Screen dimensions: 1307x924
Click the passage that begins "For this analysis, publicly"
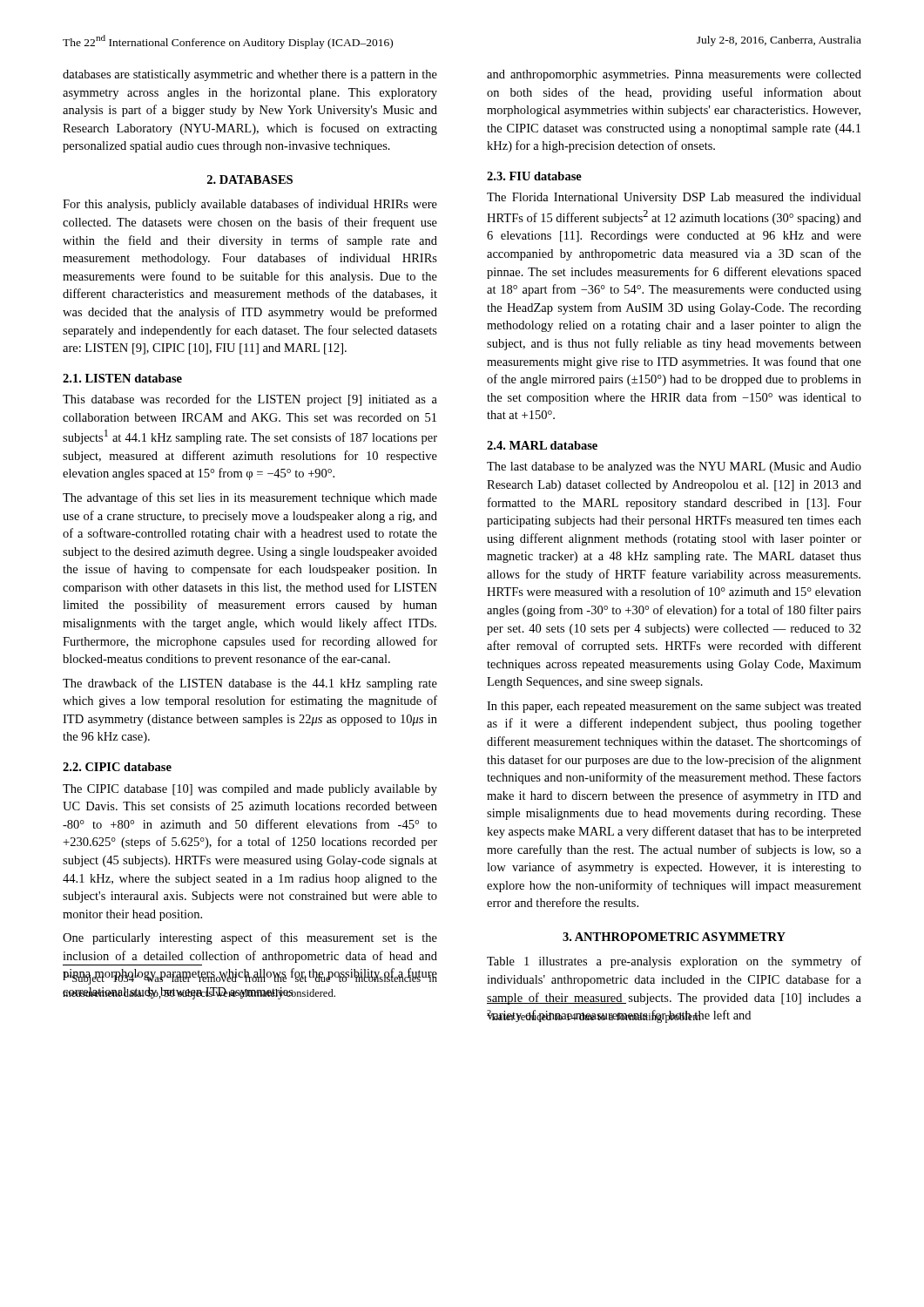(250, 276)
